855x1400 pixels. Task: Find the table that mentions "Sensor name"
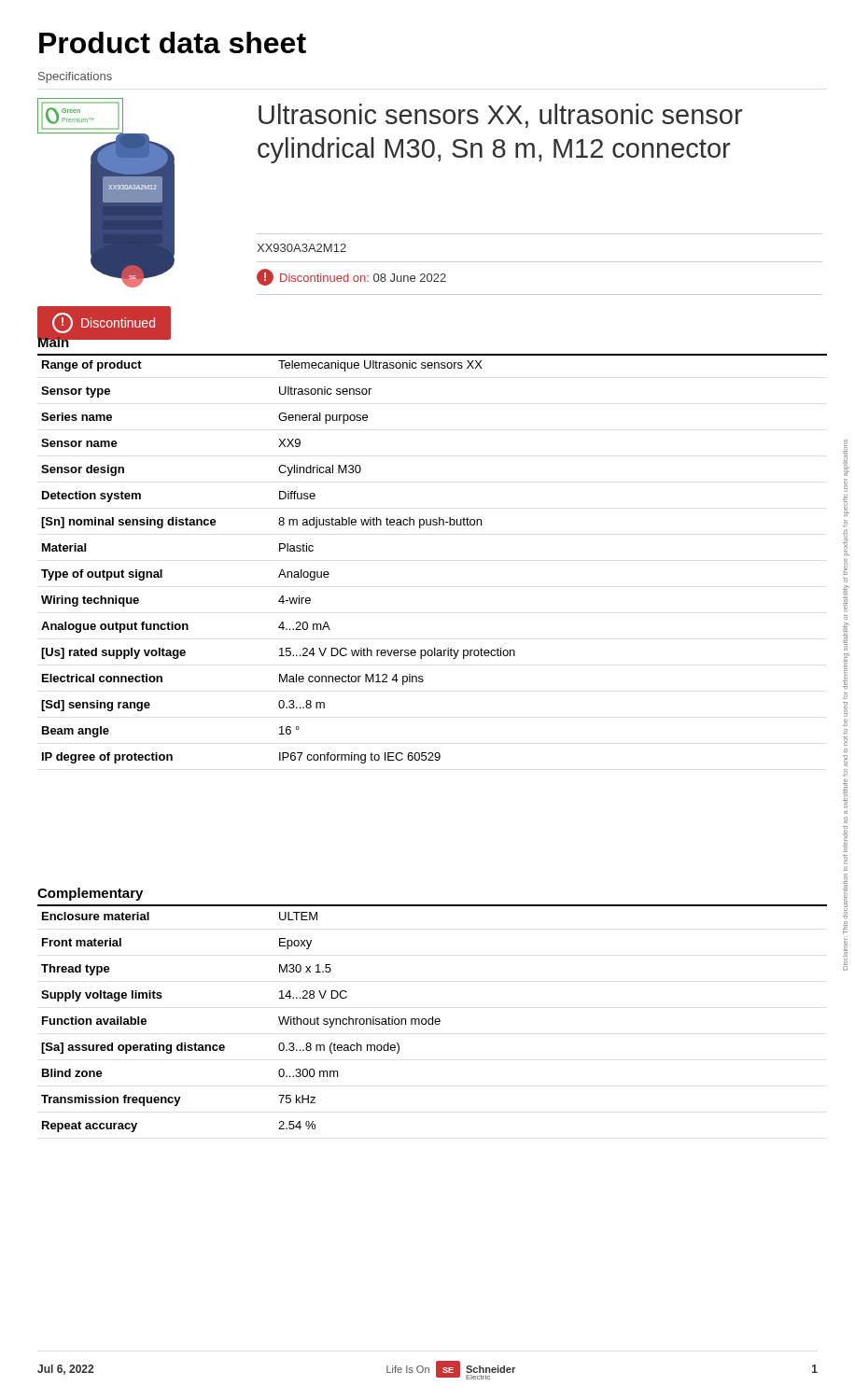click(432, 561)
